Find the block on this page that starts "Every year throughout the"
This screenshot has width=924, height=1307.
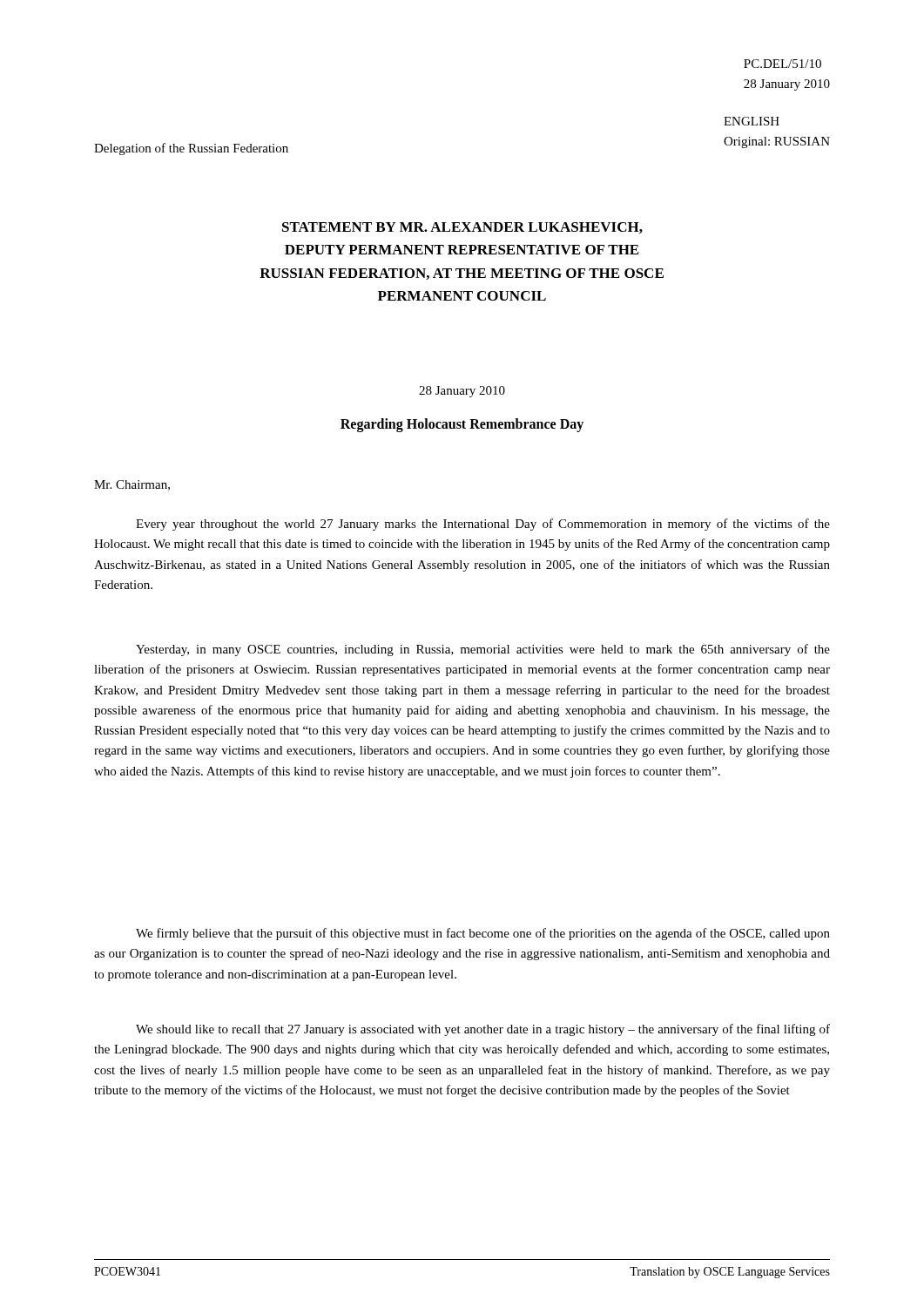click(462, 555)
